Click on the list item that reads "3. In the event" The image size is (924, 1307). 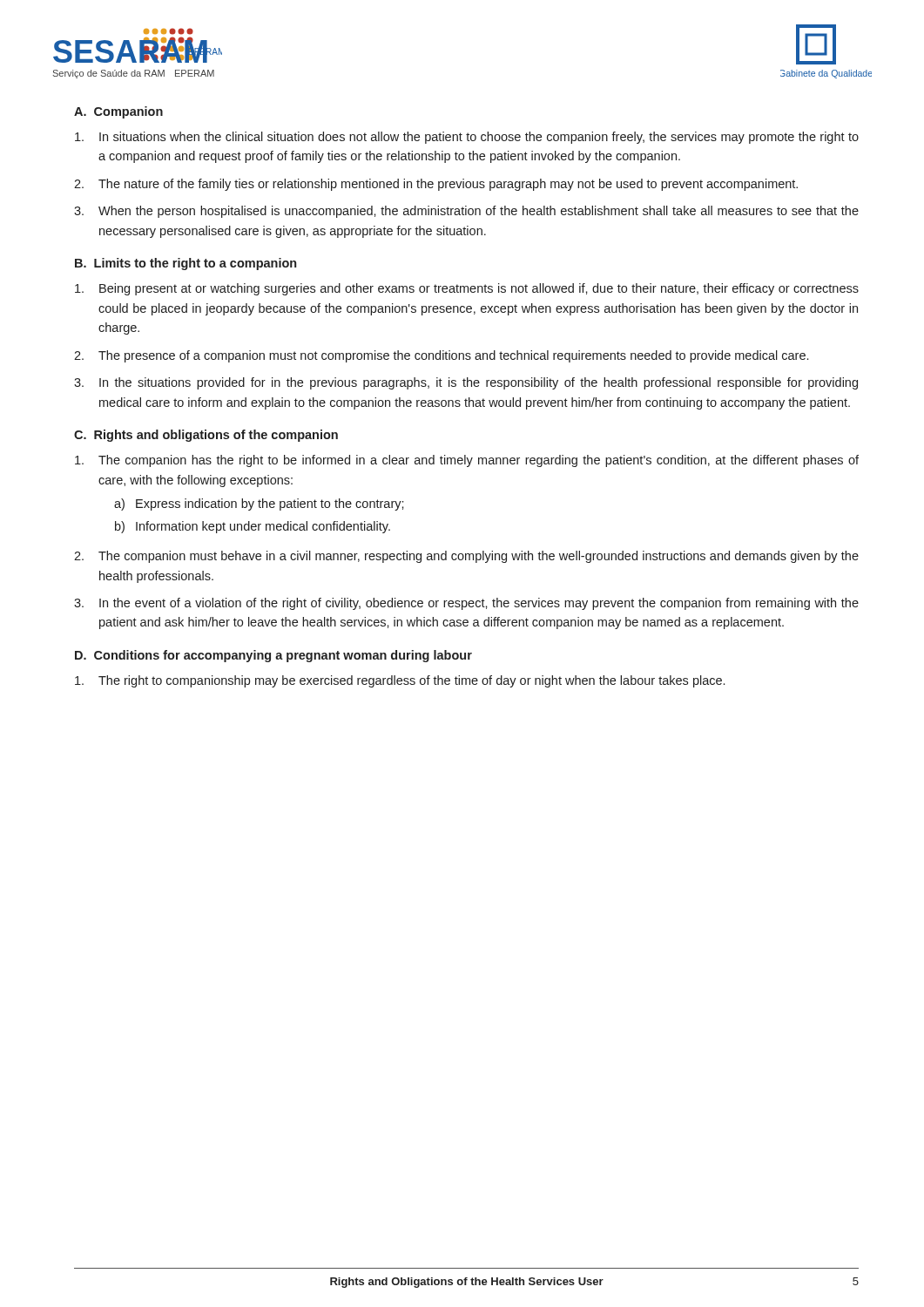pos(466,613)
